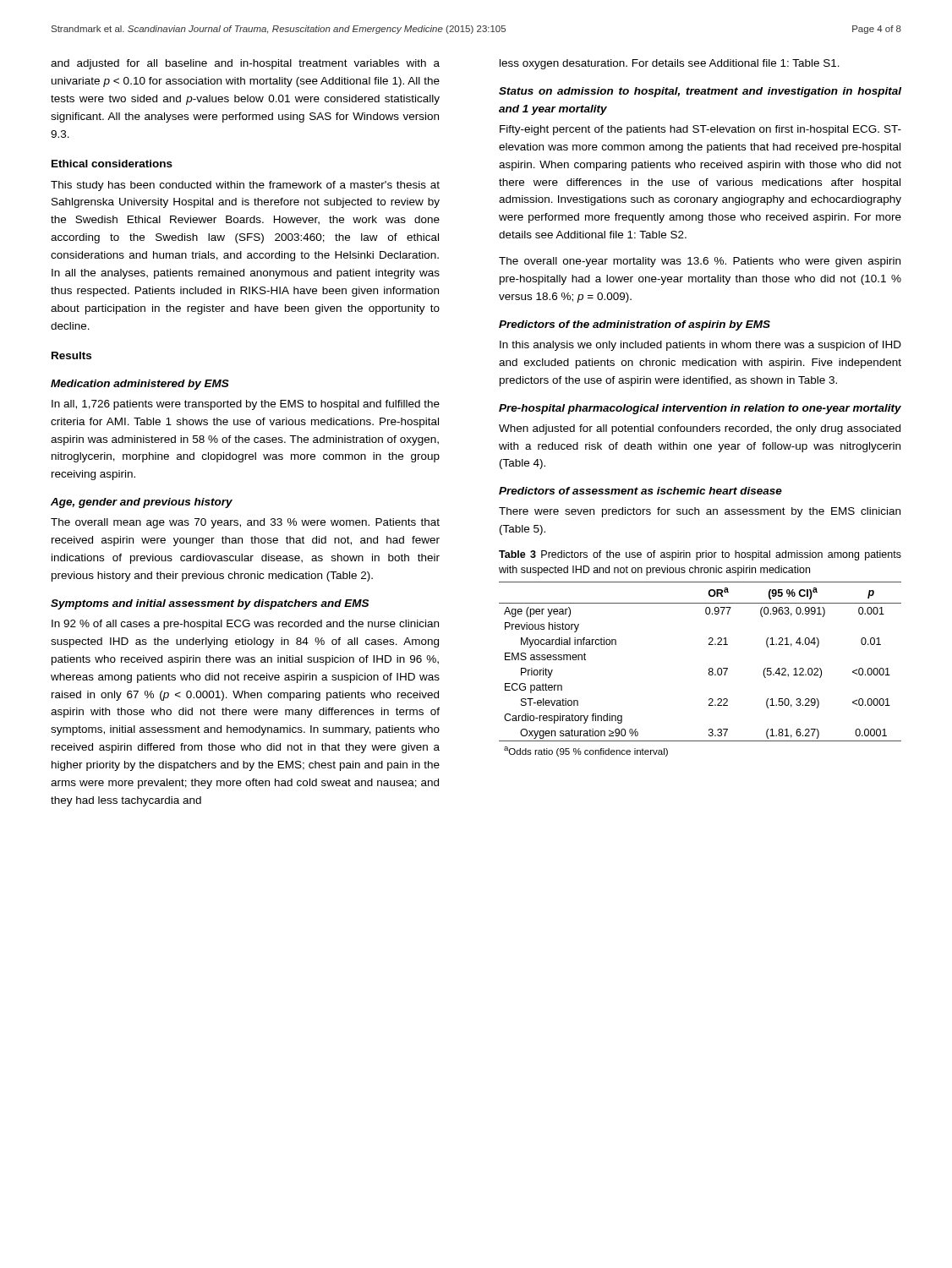Select the table that reads "EMS assessment"

tap(700, 671)
